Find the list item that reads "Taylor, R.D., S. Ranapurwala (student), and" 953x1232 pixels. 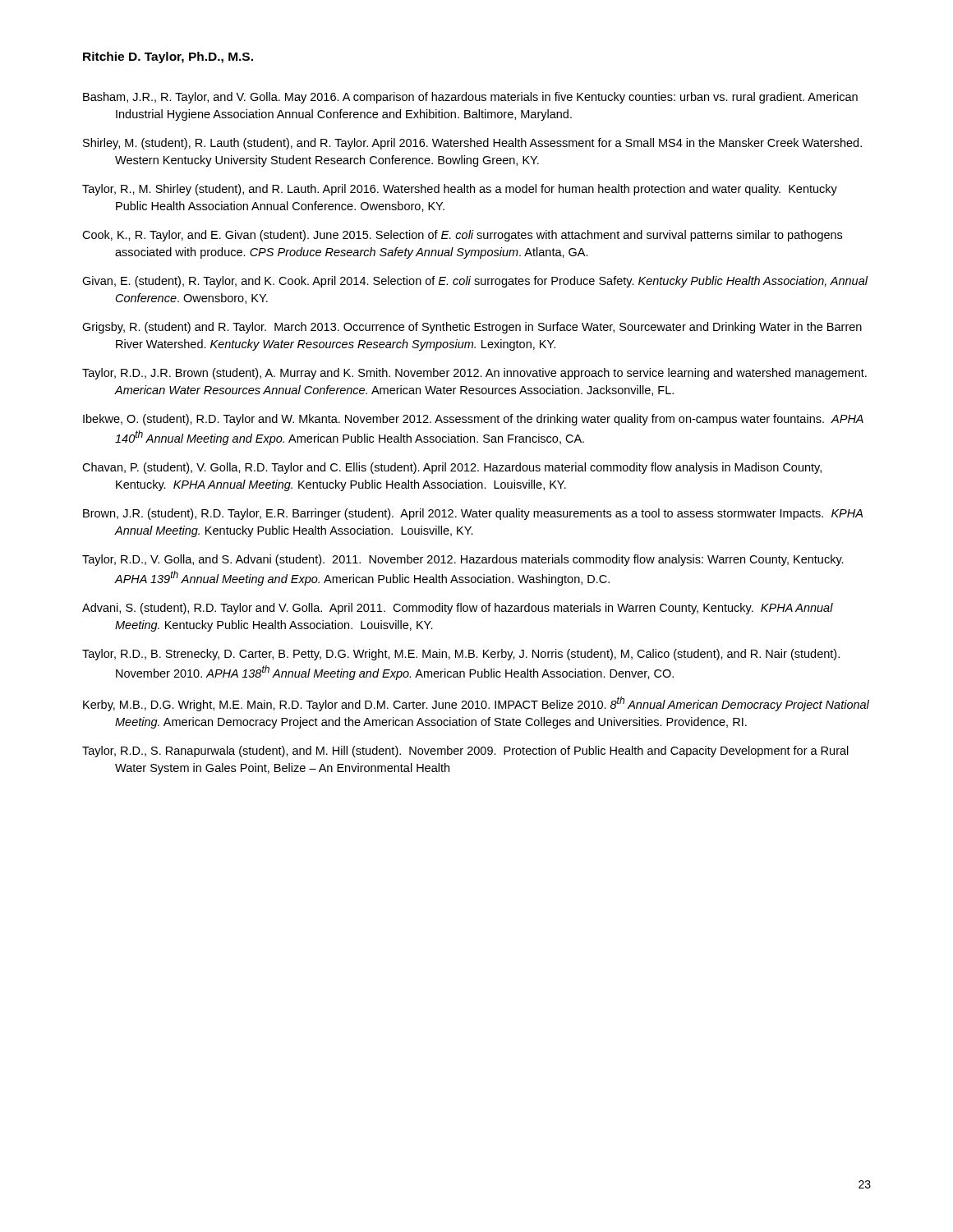[466, 759]
